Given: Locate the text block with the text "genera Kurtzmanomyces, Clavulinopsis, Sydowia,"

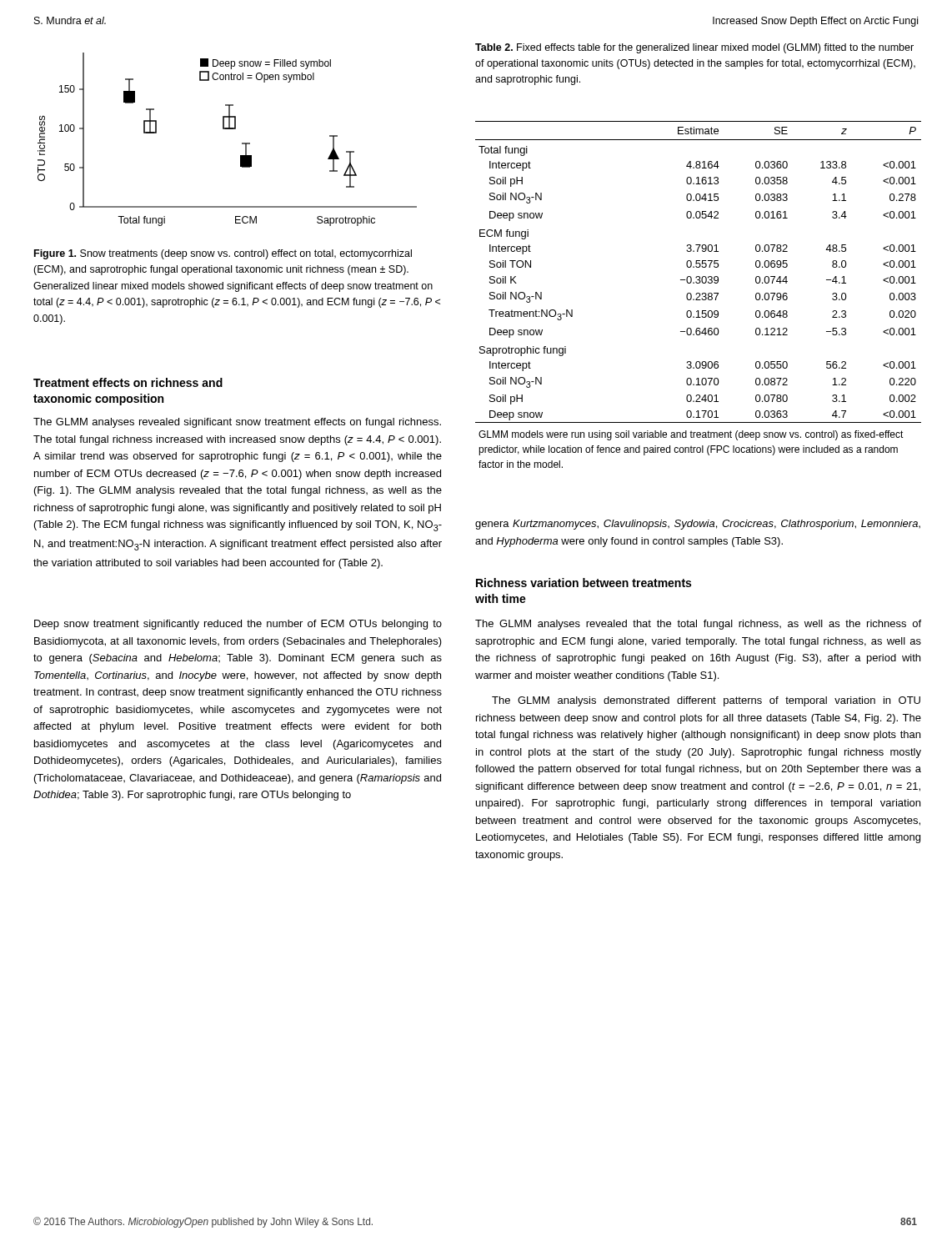Looking at the screenshot, I should pos(698,532).
